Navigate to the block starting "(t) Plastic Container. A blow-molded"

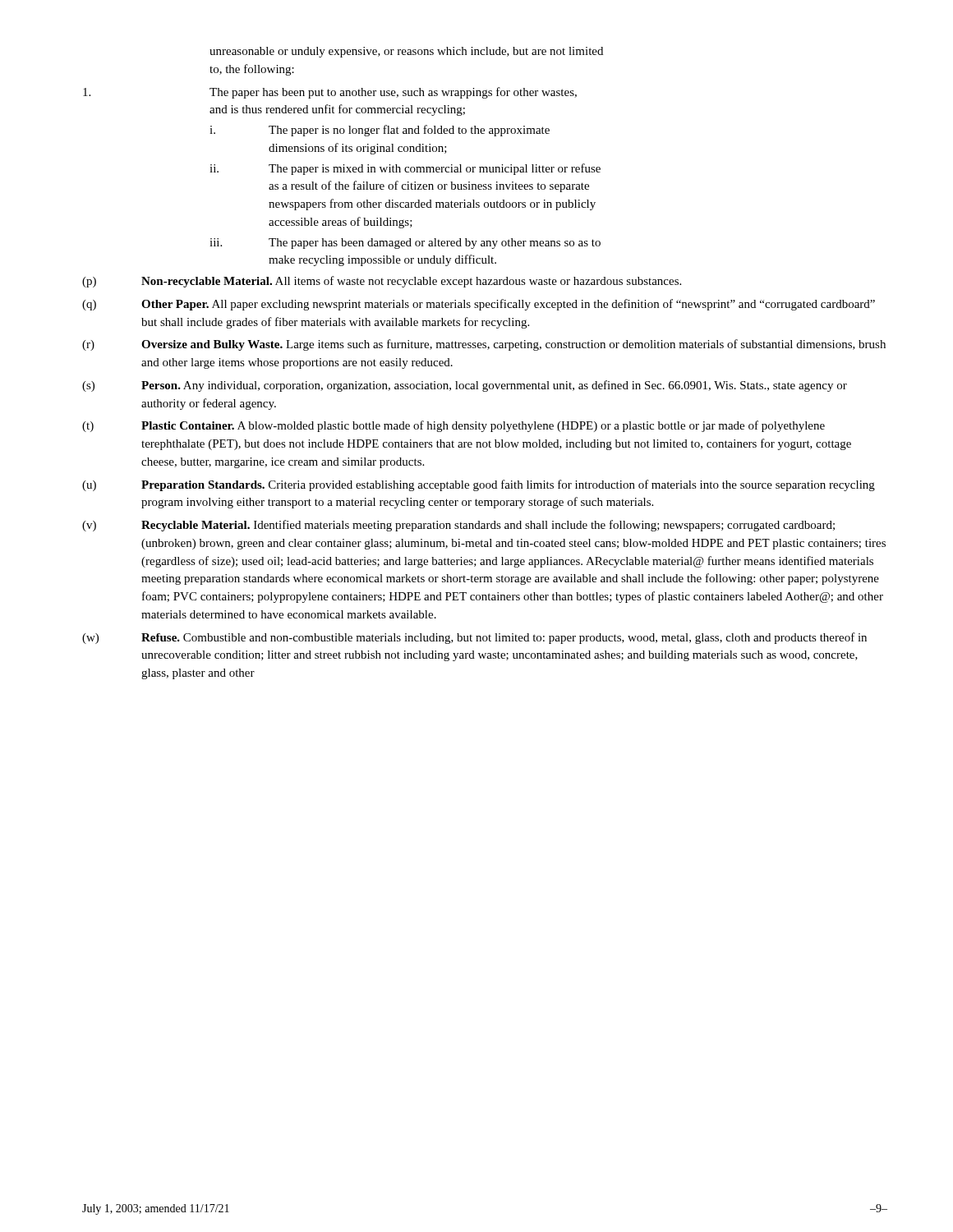485,444
